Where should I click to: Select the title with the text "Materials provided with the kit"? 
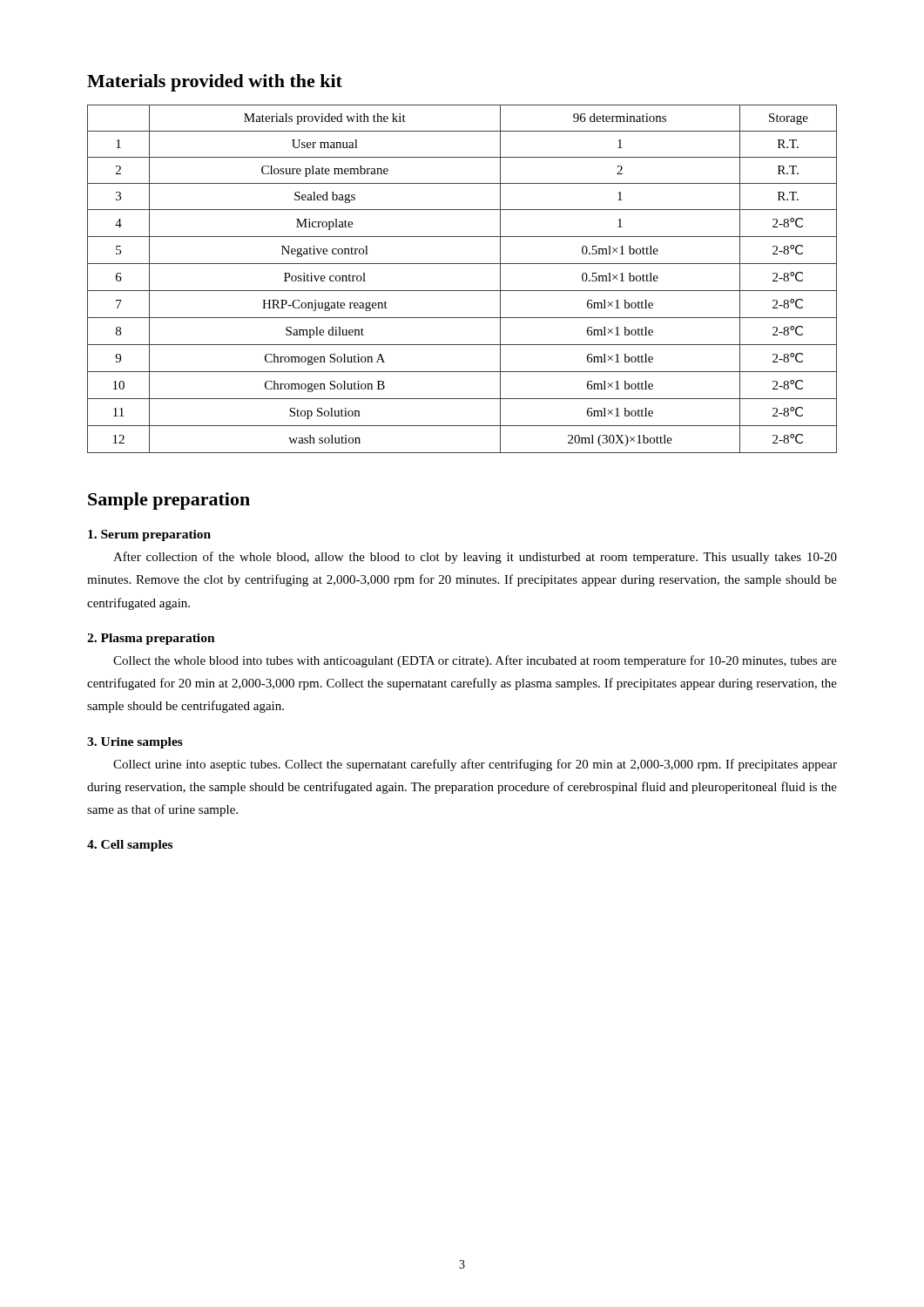(215, 83)
